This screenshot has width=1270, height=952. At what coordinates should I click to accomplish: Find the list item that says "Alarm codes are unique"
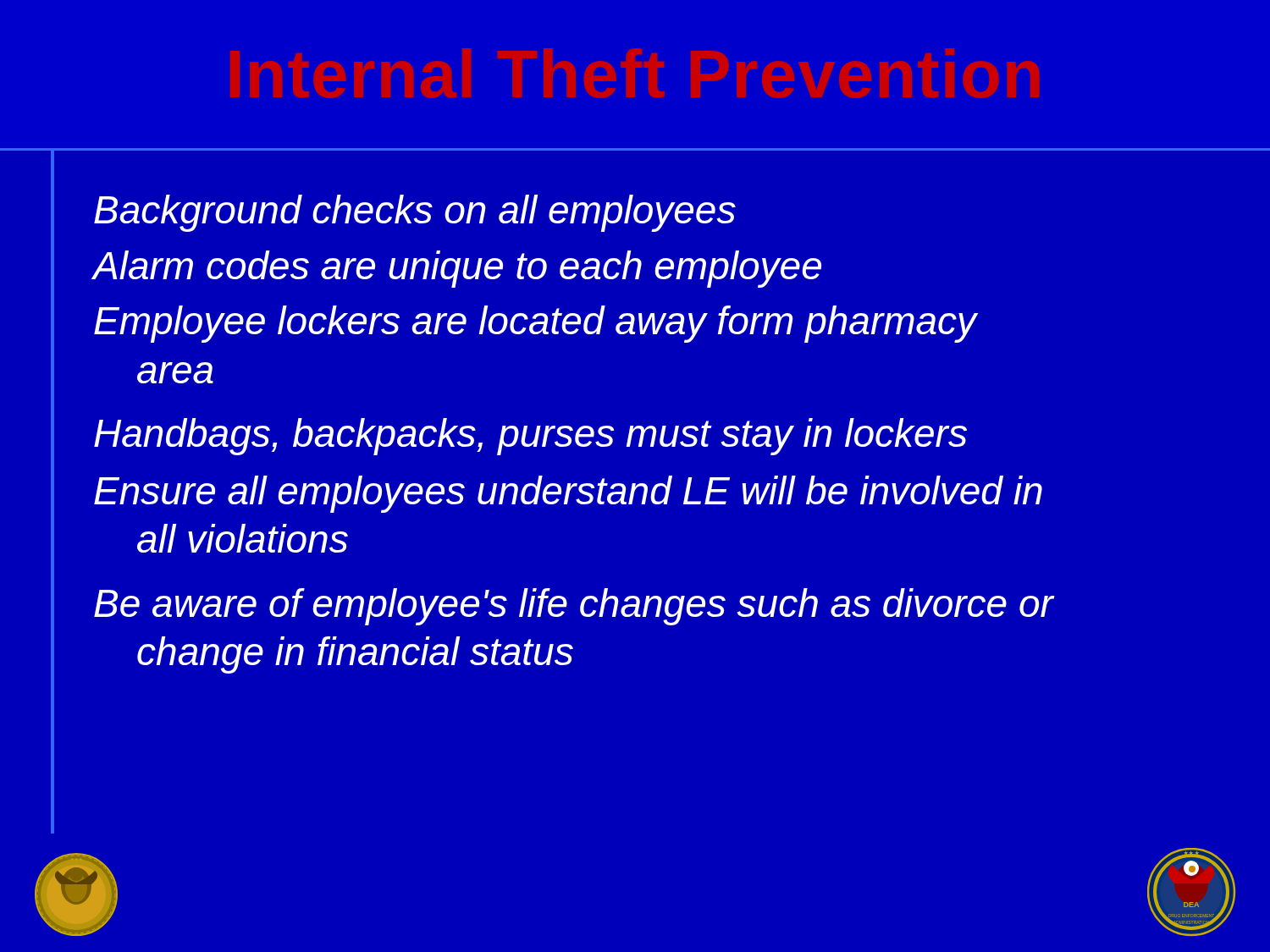pyautogui.click(x=458, y=265)
